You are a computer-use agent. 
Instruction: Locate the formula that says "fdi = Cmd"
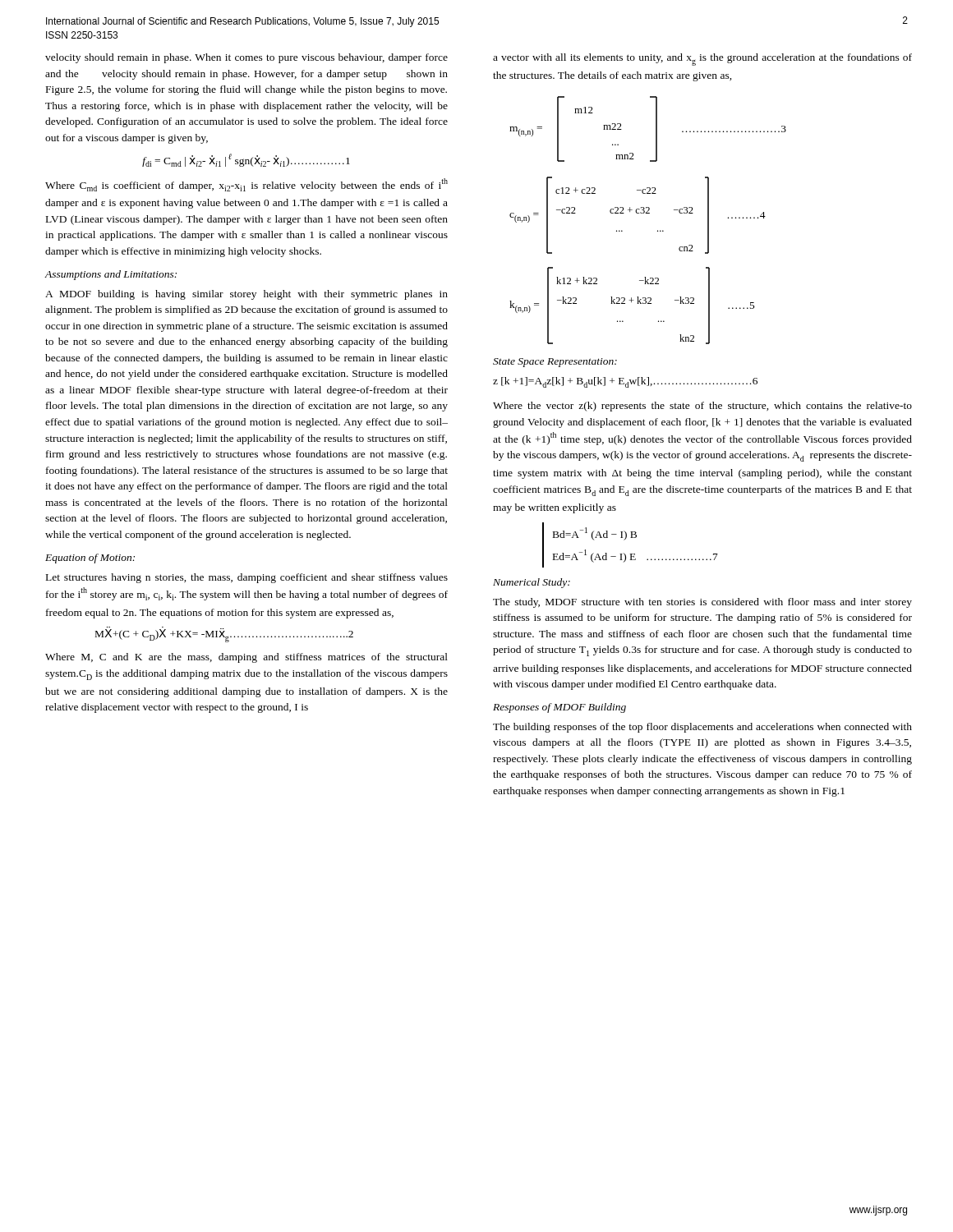coord(246,161)
